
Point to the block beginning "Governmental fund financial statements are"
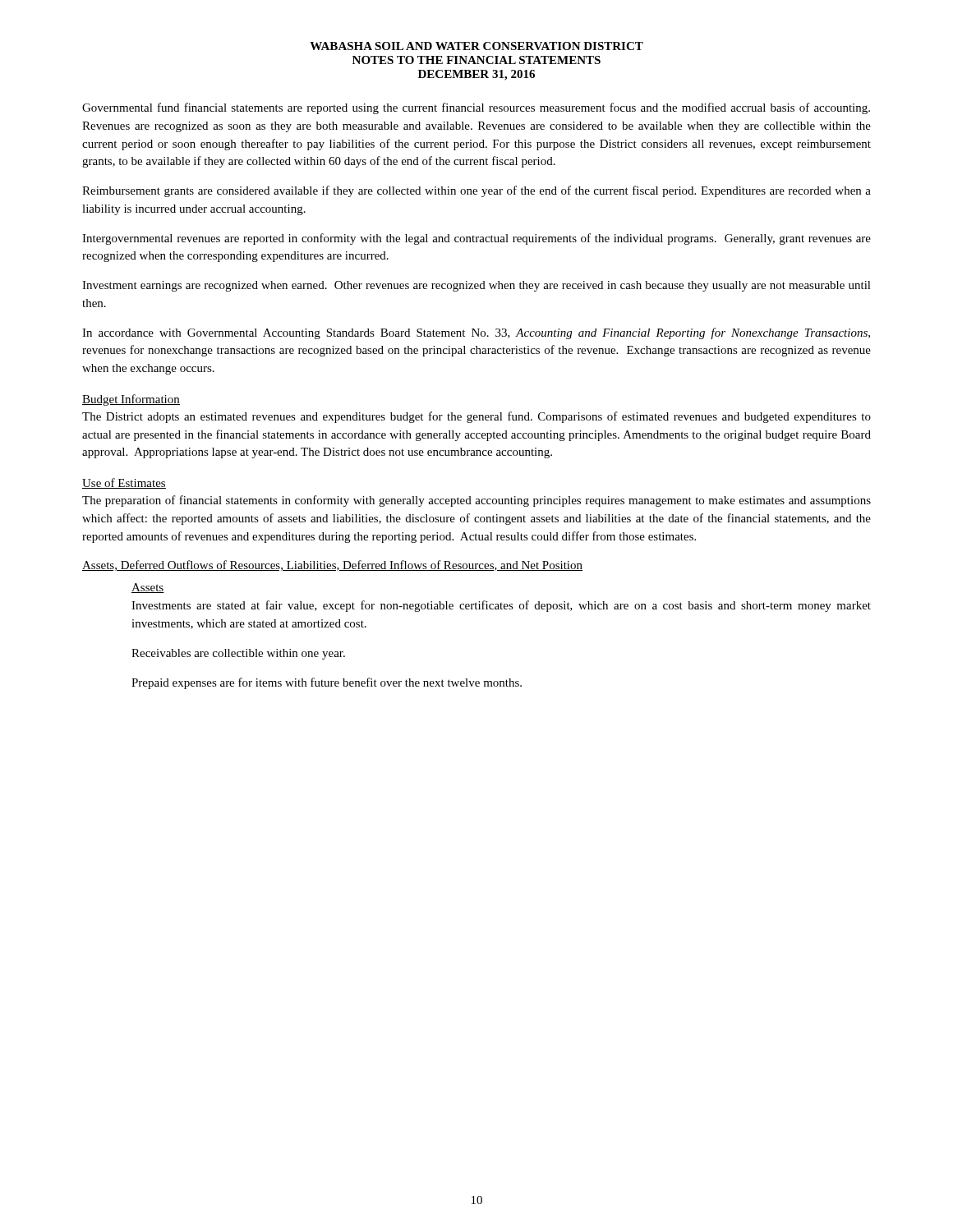476,134
